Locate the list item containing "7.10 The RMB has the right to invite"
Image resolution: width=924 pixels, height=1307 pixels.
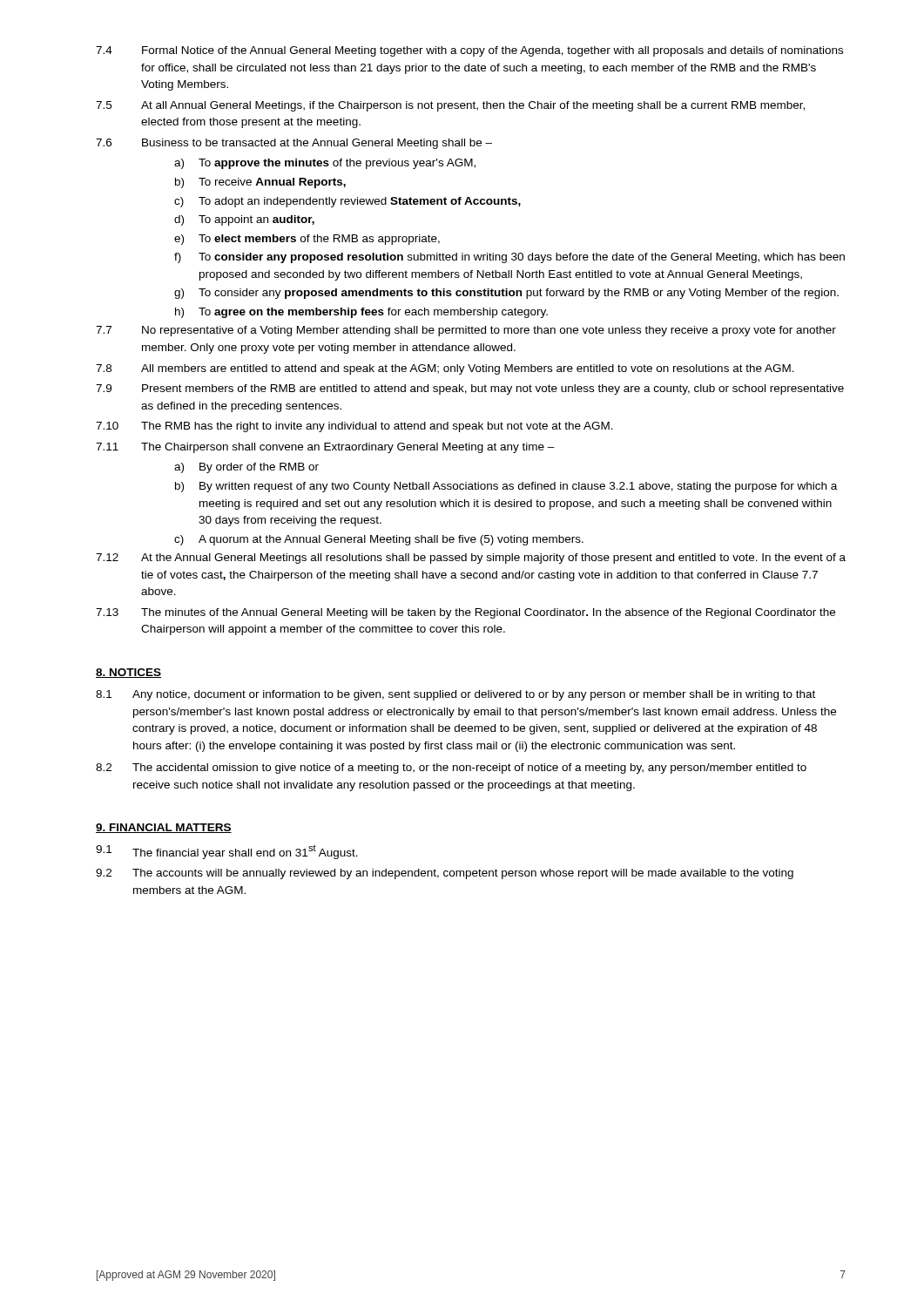click(471, 426)
